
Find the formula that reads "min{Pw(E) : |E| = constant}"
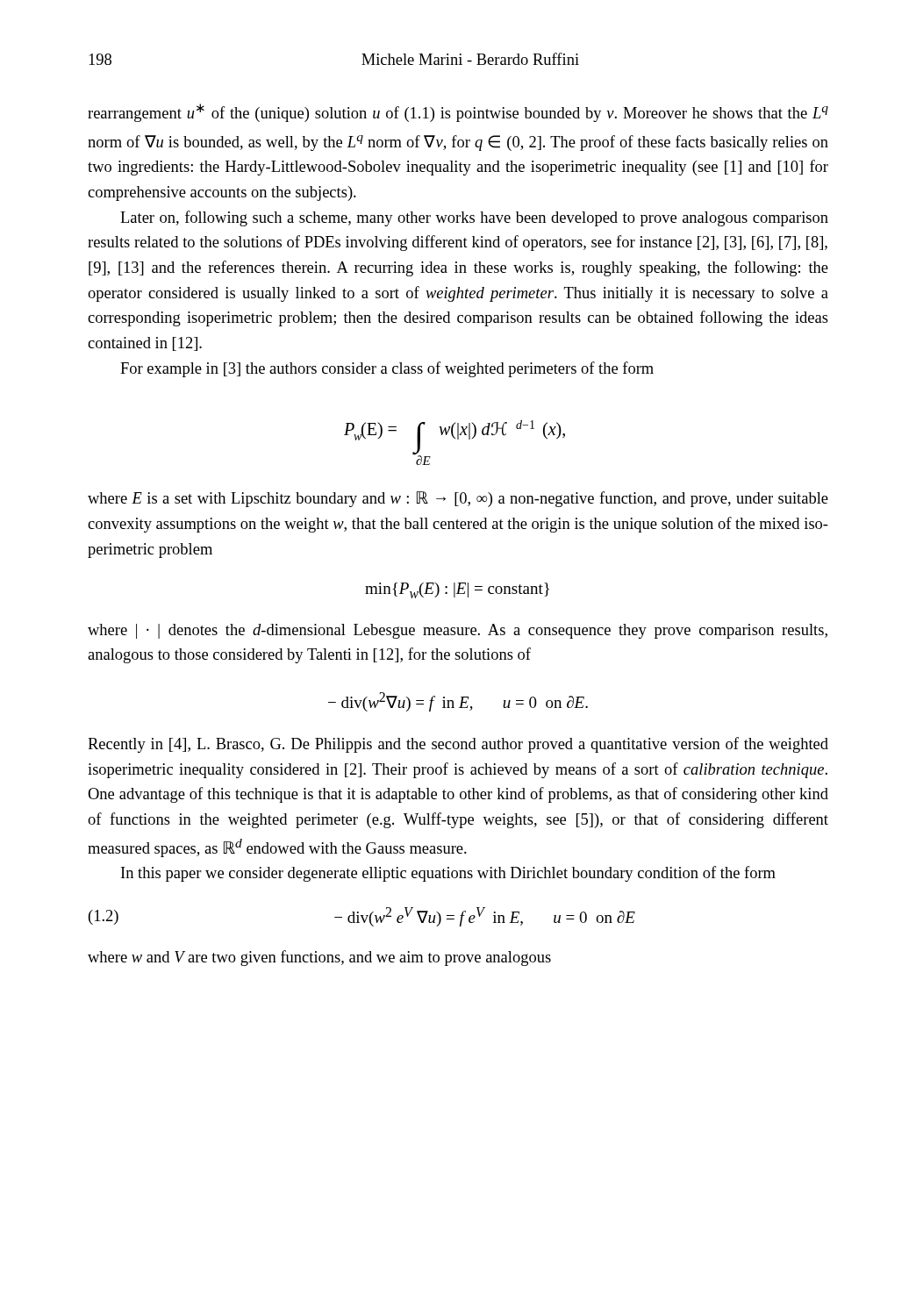click(458, 590)
